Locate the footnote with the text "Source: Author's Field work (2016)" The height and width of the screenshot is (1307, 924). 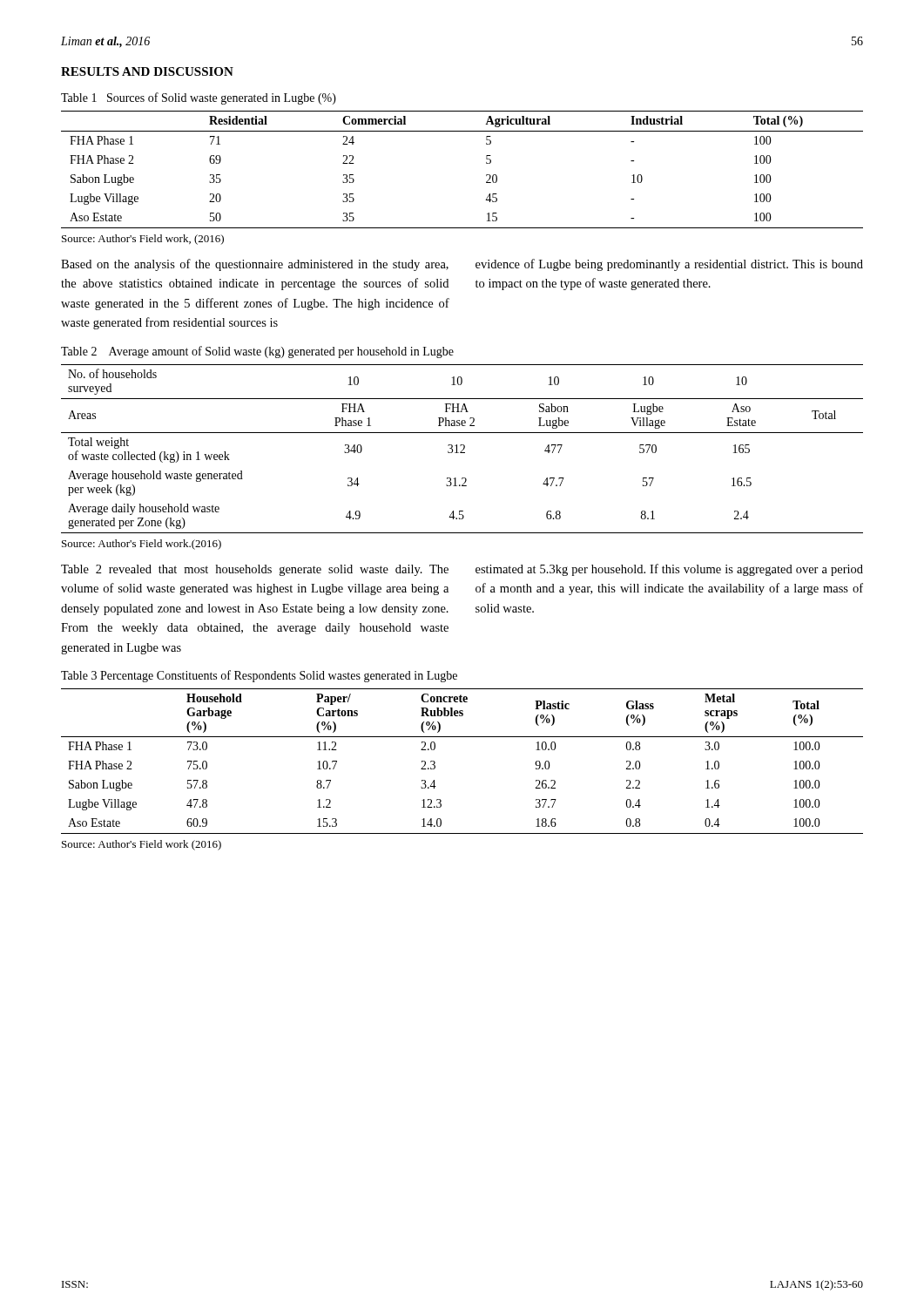(x=141, y=844)
